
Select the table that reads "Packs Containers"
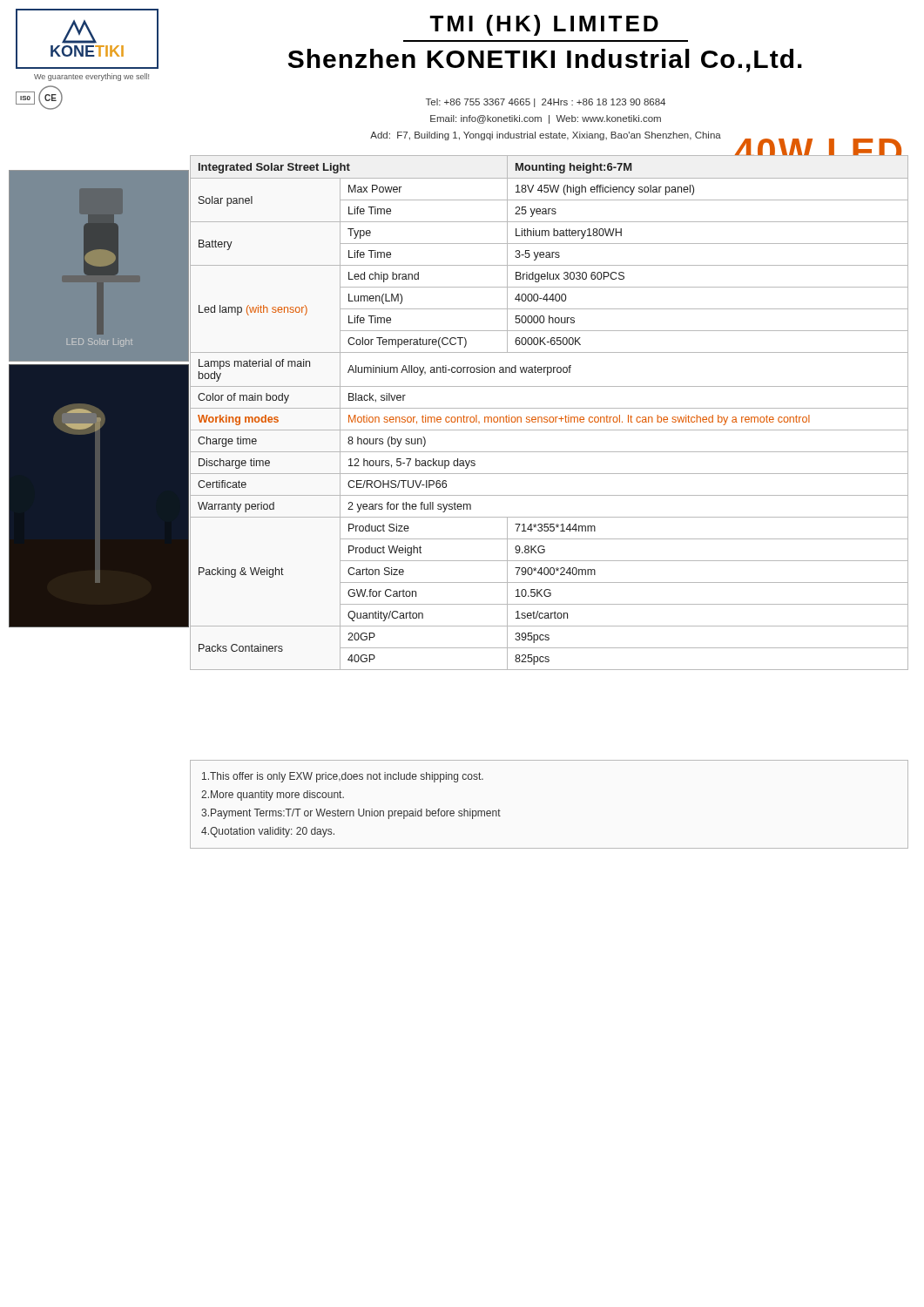pyautogui.click(x=549, y=413)
